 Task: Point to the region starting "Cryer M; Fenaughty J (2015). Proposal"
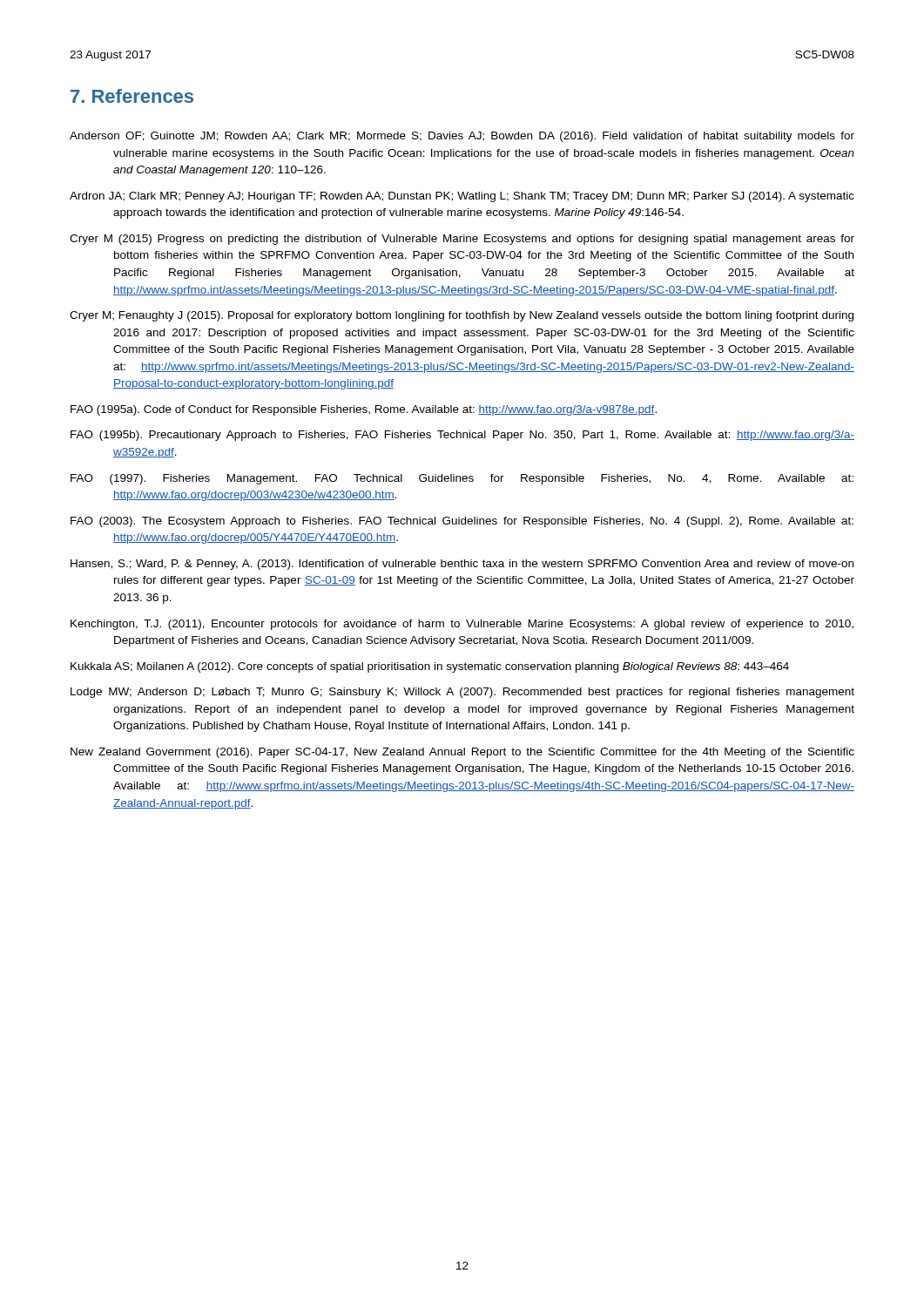(462, 349)
